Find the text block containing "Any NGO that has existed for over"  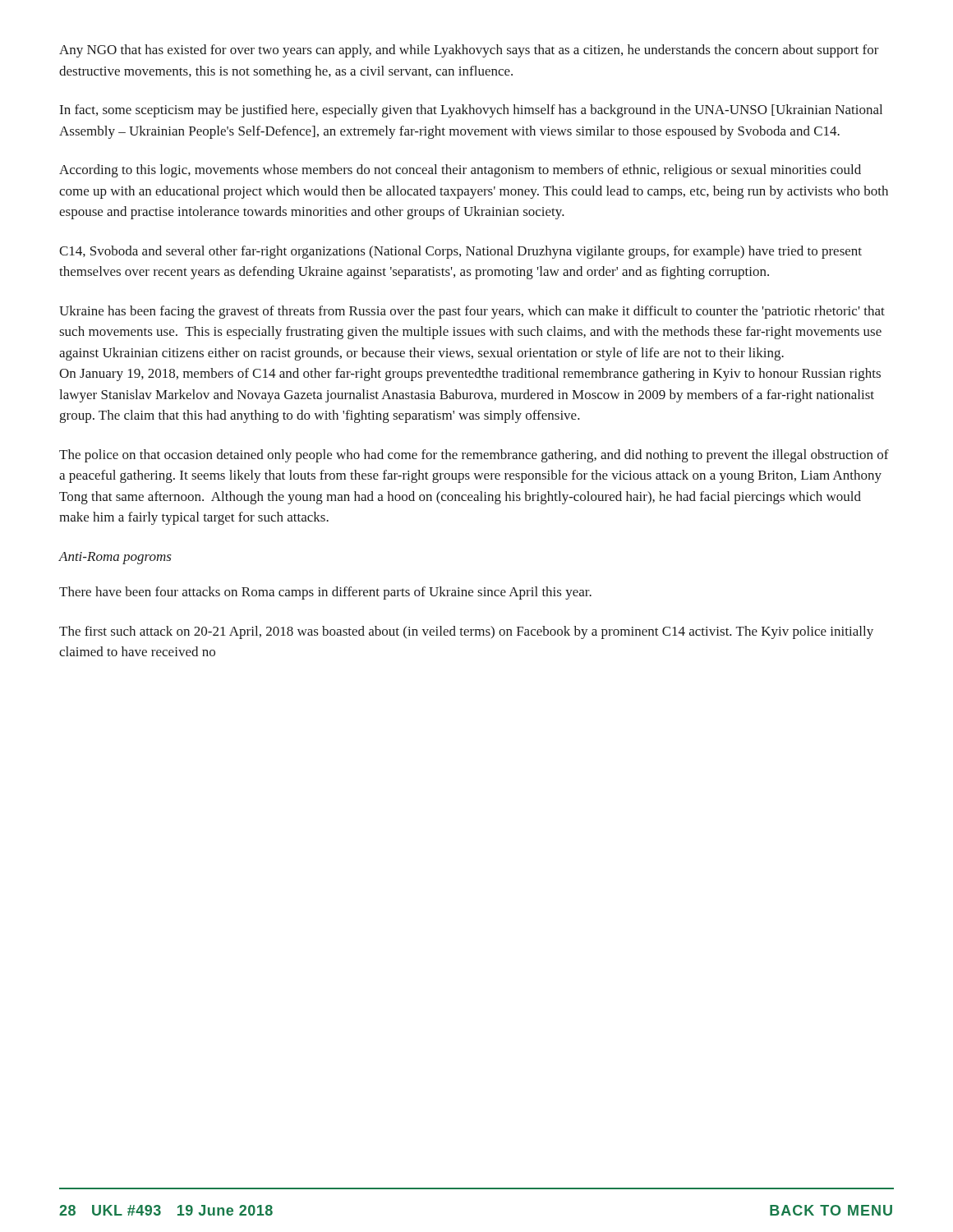(x=469, y=60)
